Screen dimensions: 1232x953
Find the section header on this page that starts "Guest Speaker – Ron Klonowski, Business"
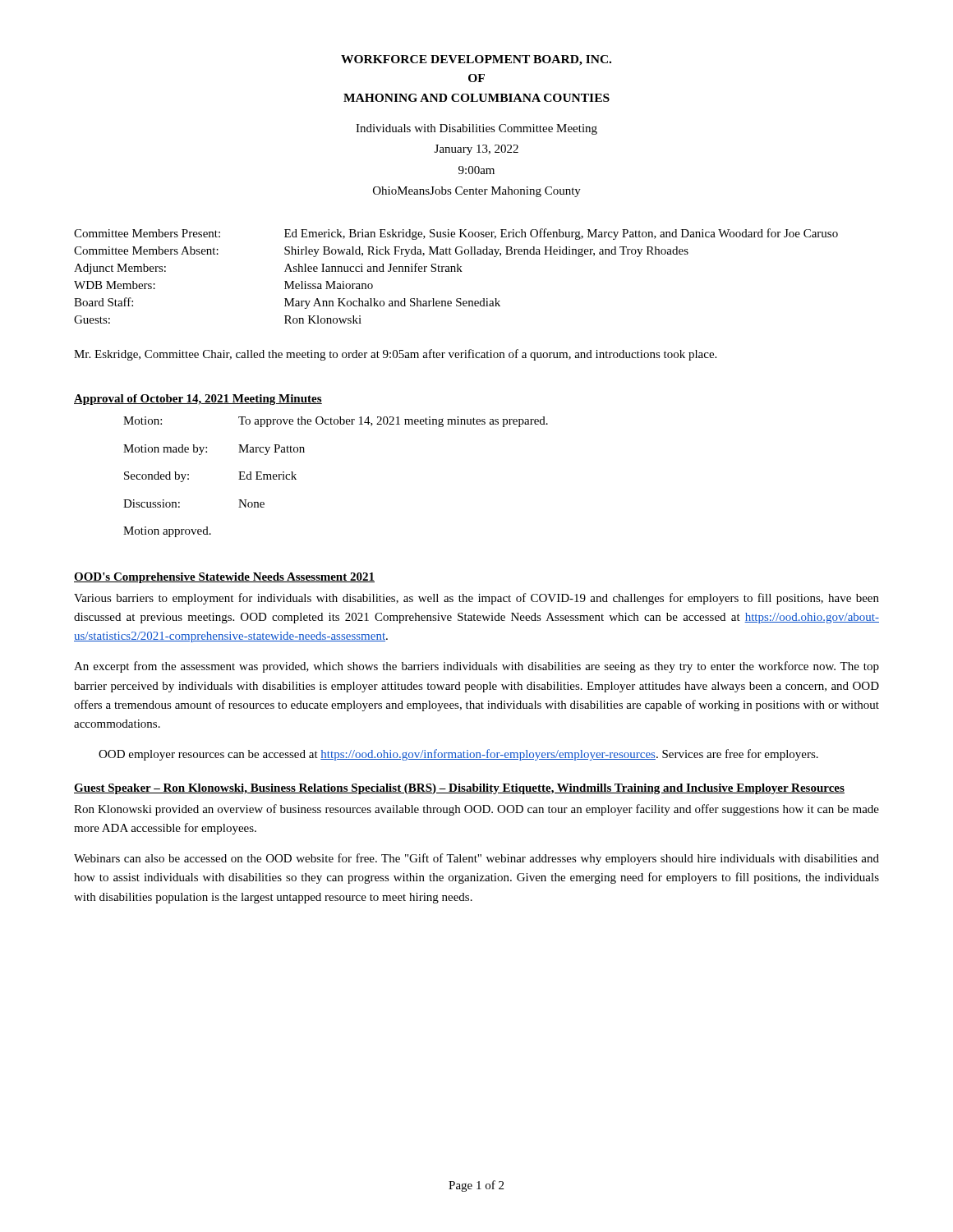[459, 787]
